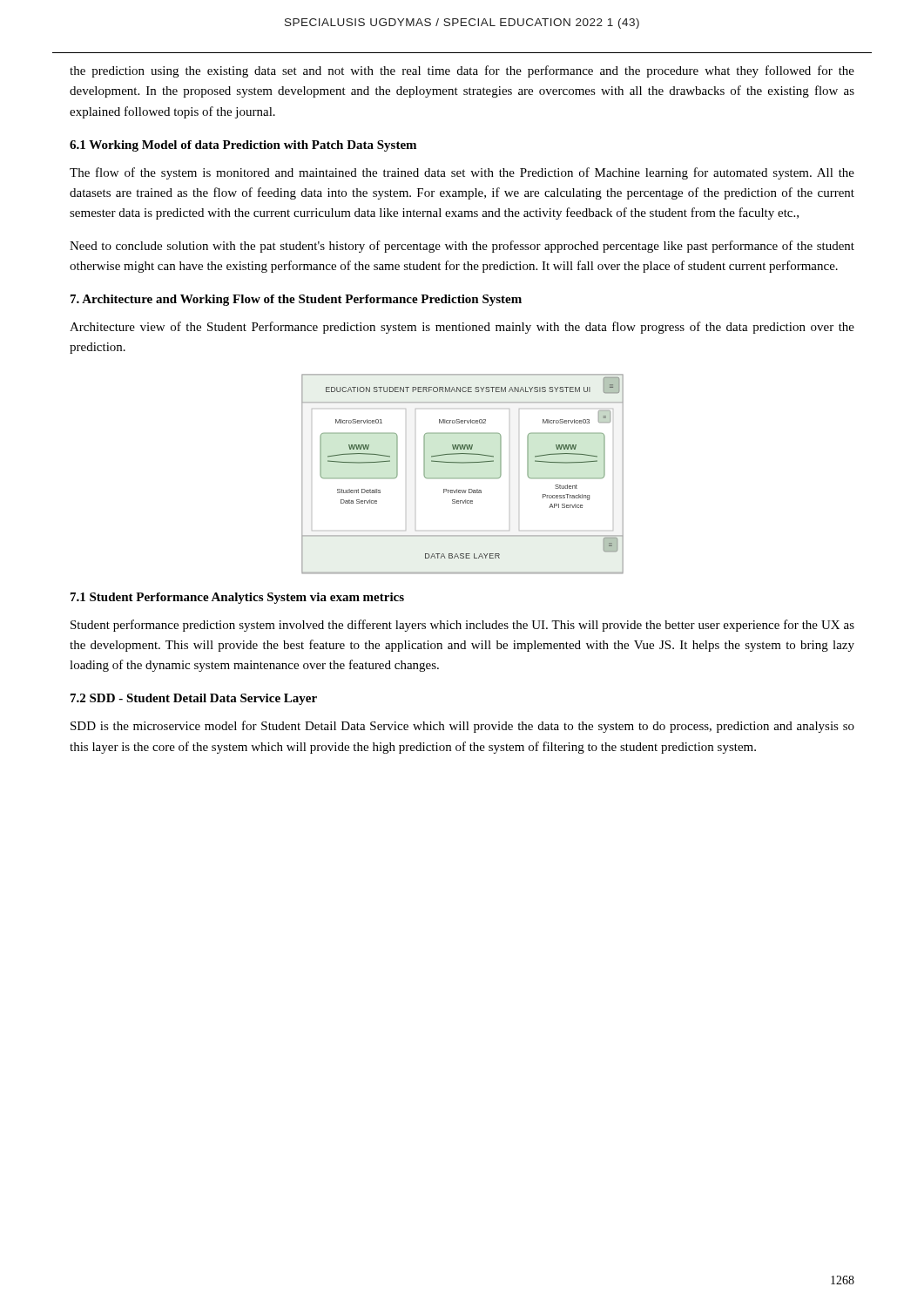Locate the passage starting "Student performance prediction system involved the different layers"
This screenshot has height=1307, width=924.
462,645
